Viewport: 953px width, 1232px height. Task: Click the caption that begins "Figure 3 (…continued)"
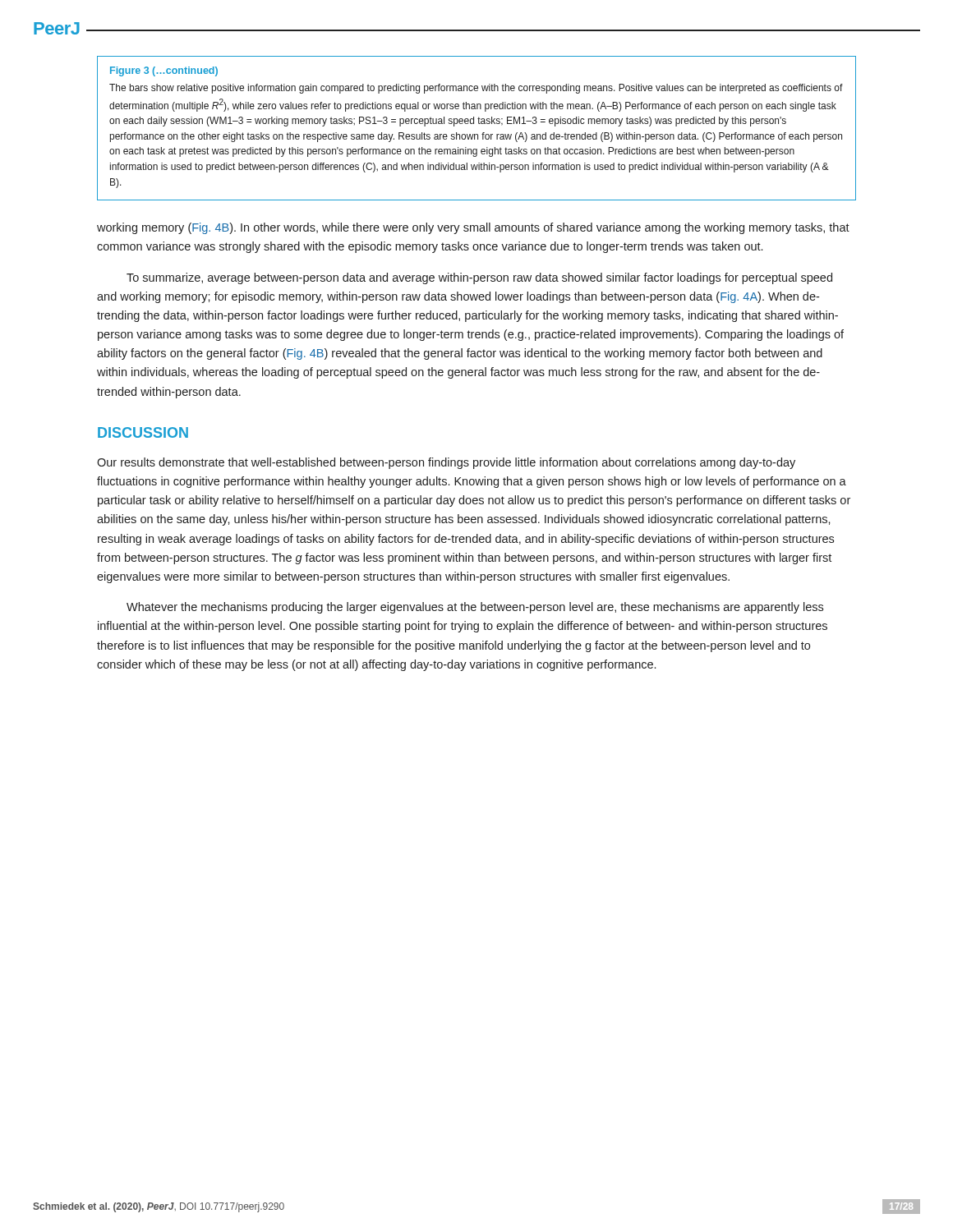coord(476,128)
